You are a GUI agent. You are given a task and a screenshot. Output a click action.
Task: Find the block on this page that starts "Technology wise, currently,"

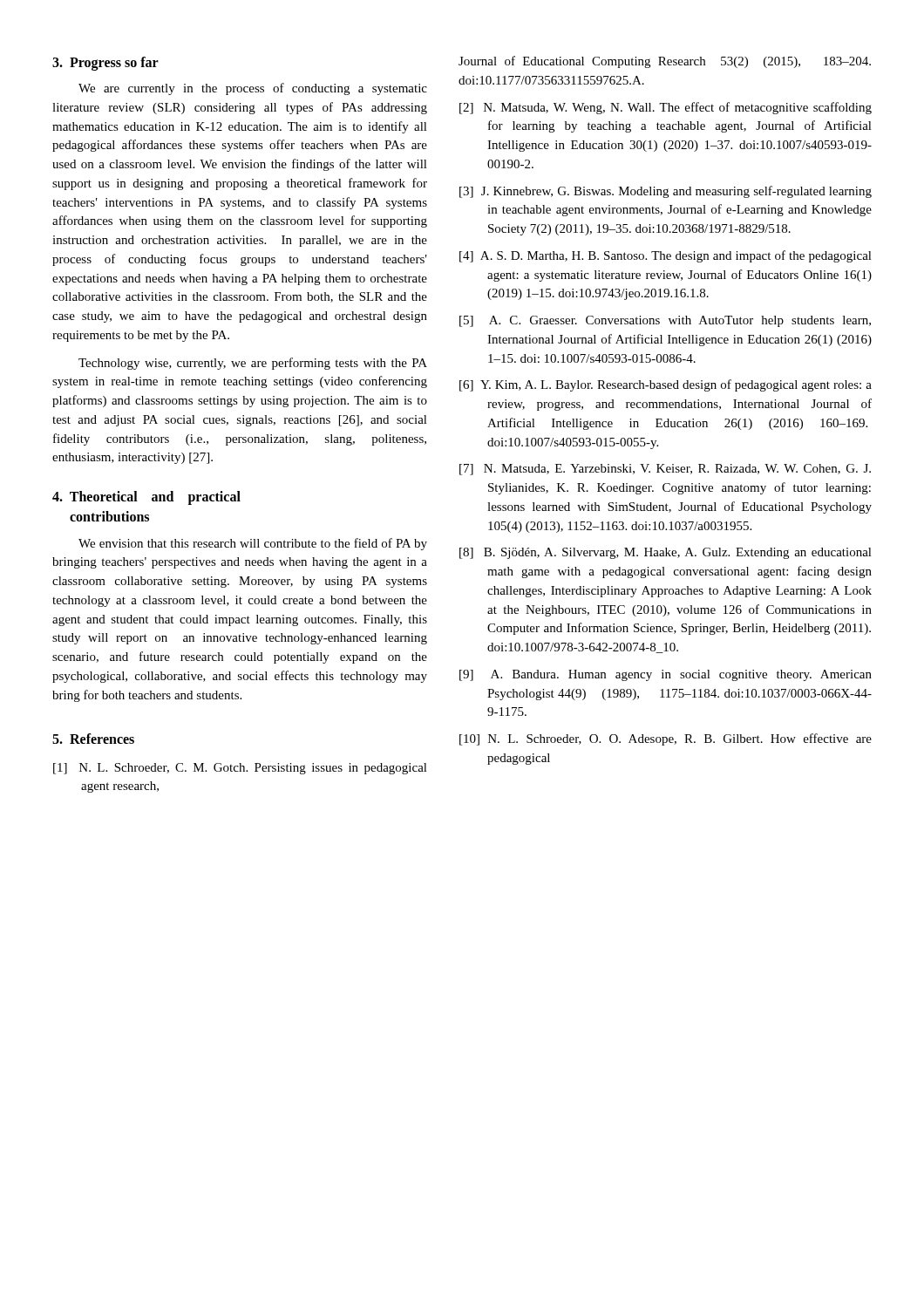pos(240,410)
